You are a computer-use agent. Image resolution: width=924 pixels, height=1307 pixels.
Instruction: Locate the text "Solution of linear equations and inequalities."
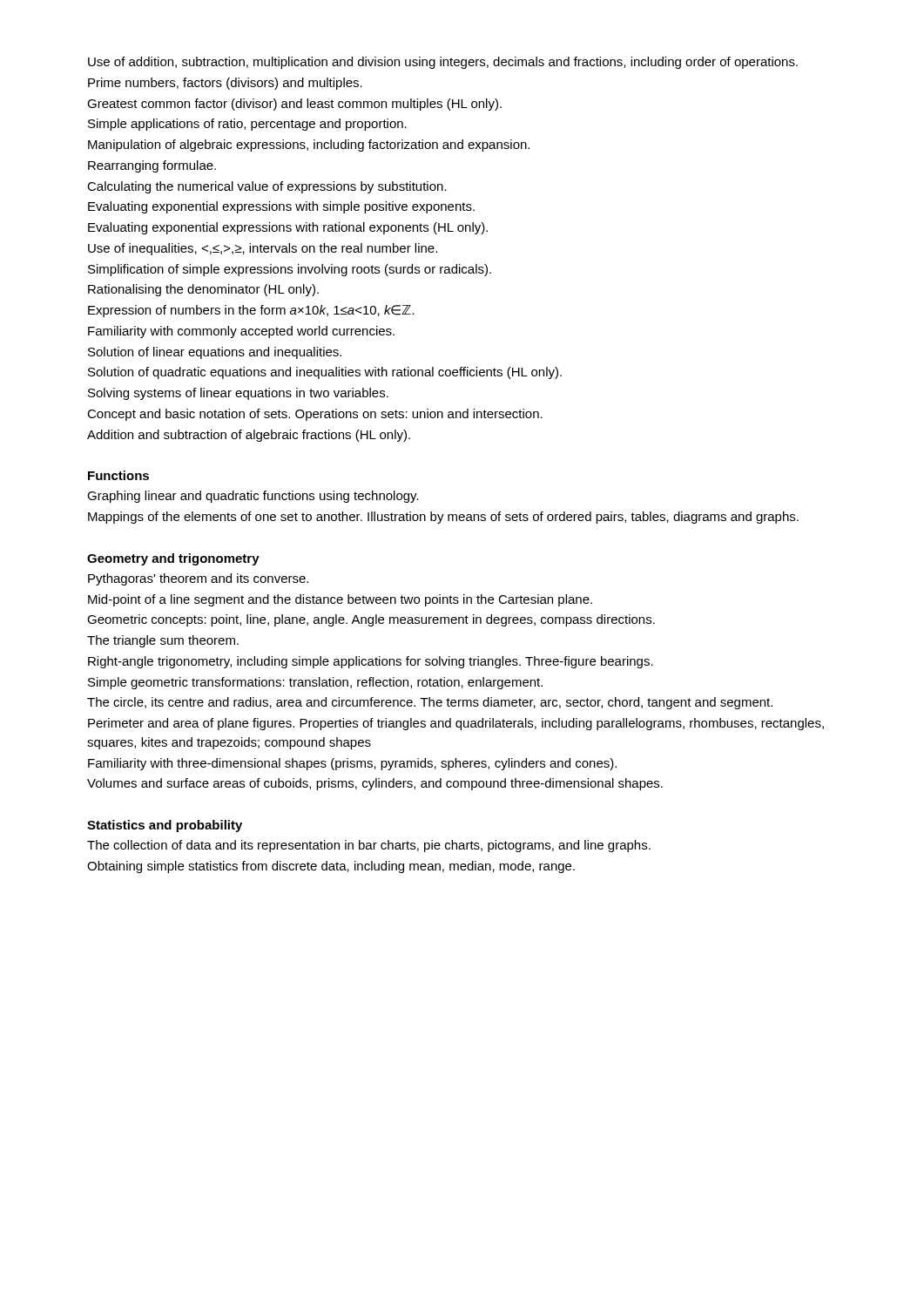[215, 351]
